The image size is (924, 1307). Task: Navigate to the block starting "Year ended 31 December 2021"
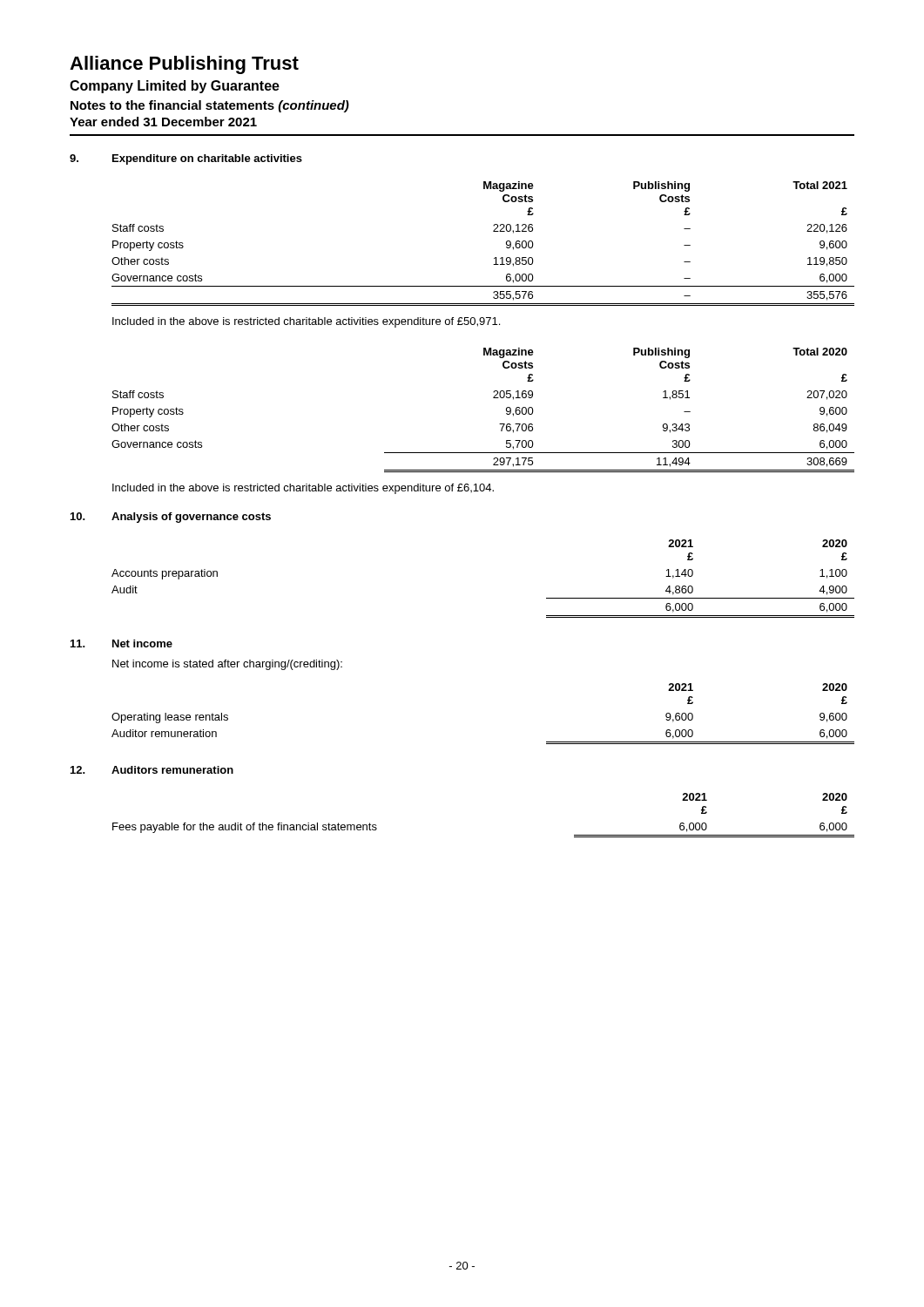point(163,122)
